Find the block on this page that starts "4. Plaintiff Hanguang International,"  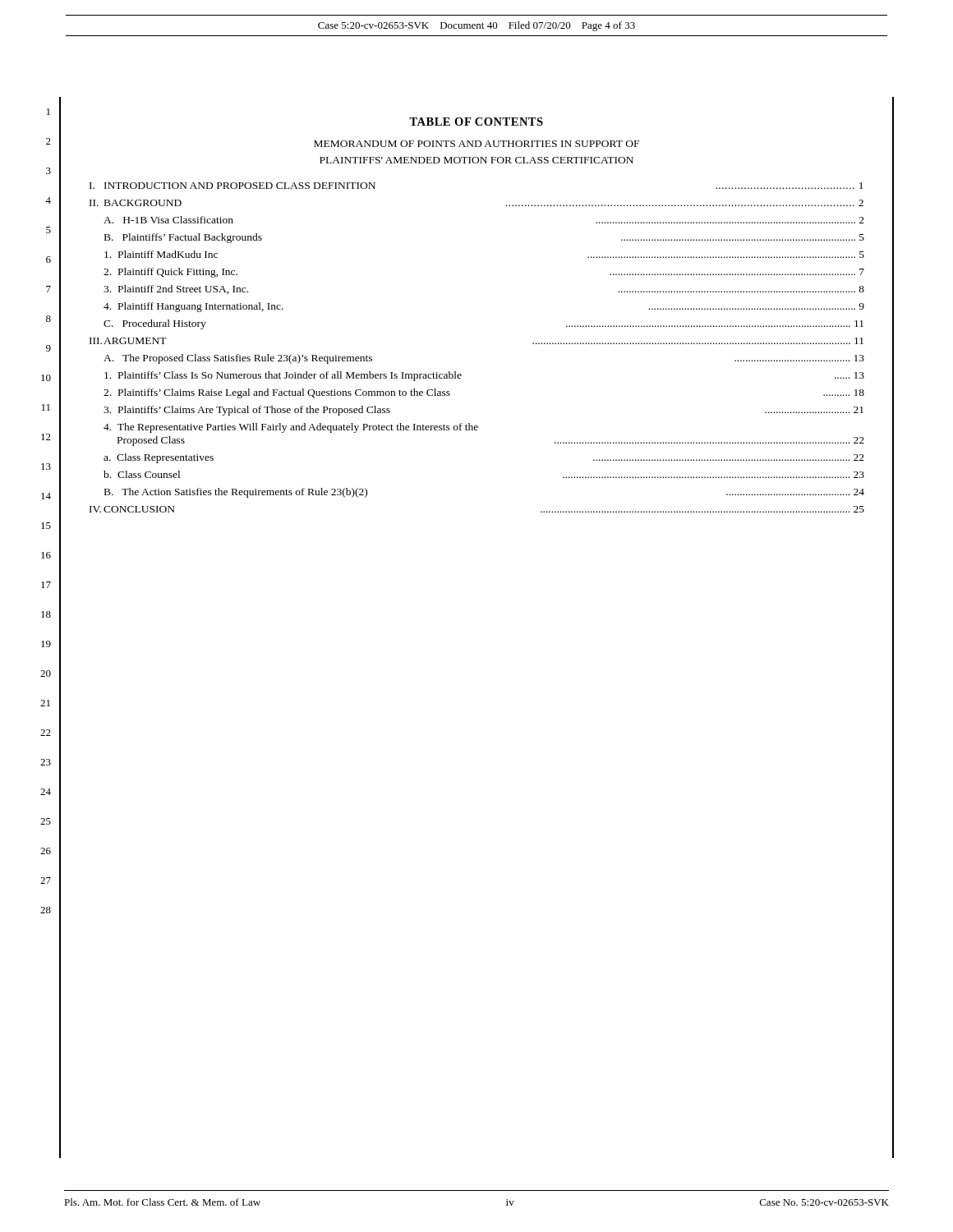coord(198,307)
